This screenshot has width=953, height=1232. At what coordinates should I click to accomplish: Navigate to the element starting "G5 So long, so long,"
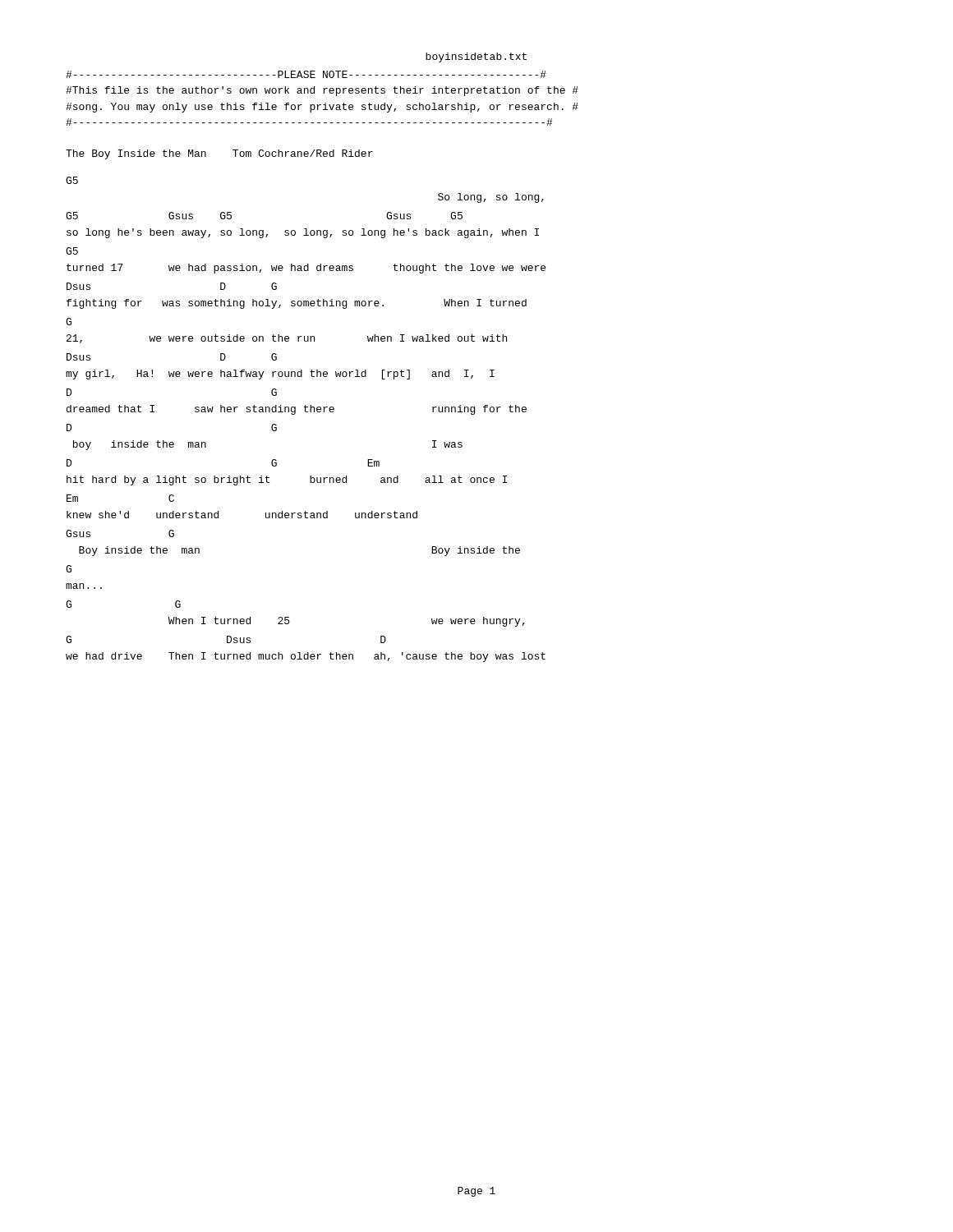pyautogui.click(x=476, y=189)
